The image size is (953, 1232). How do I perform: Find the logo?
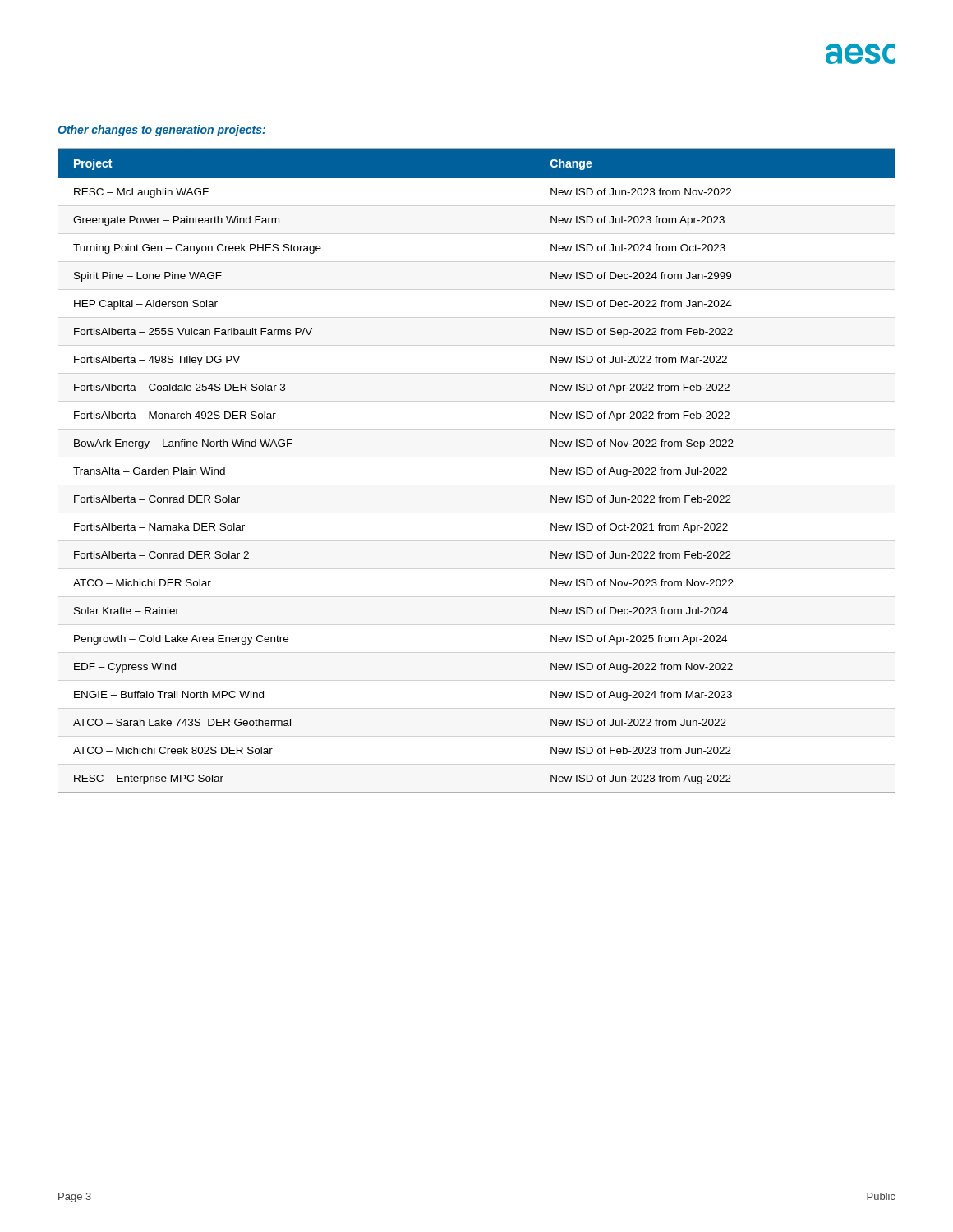click(858, 52)
